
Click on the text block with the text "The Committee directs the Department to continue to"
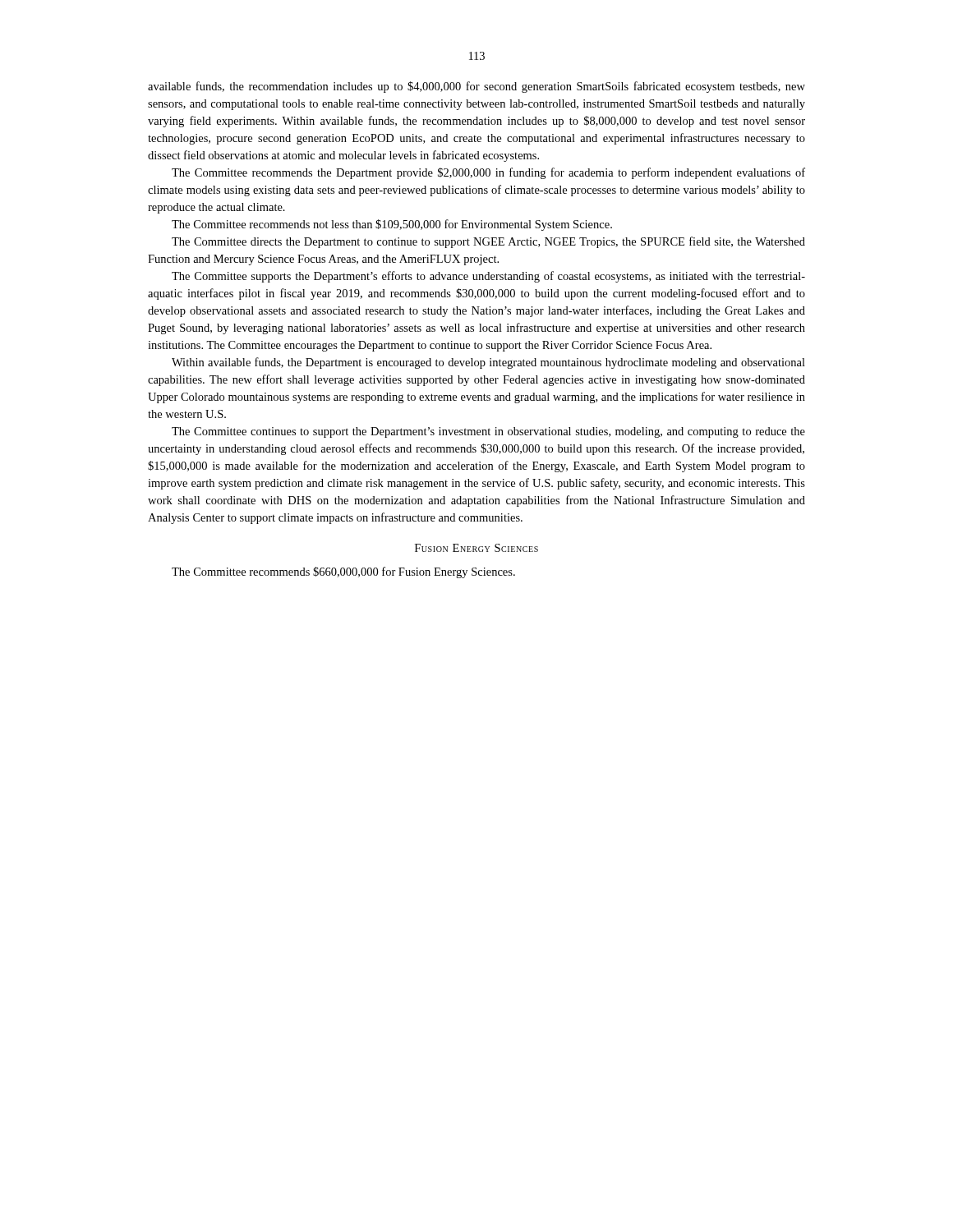point(476,251)
